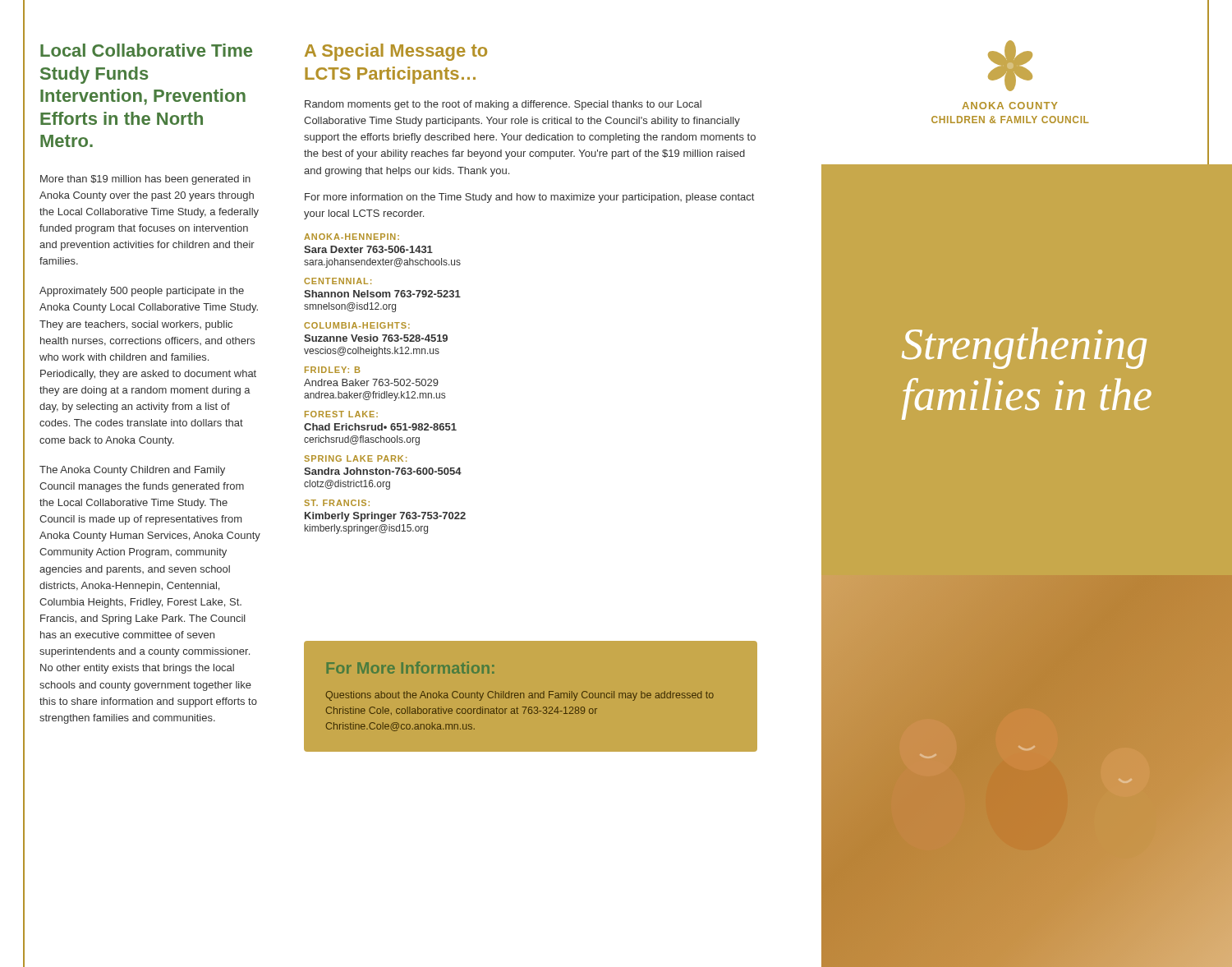The width and height of the screenshot is (1232, 967).
Task: Locate the passage starting "Questions about the Anoka County Children"
Action: [x=520, y=710]
